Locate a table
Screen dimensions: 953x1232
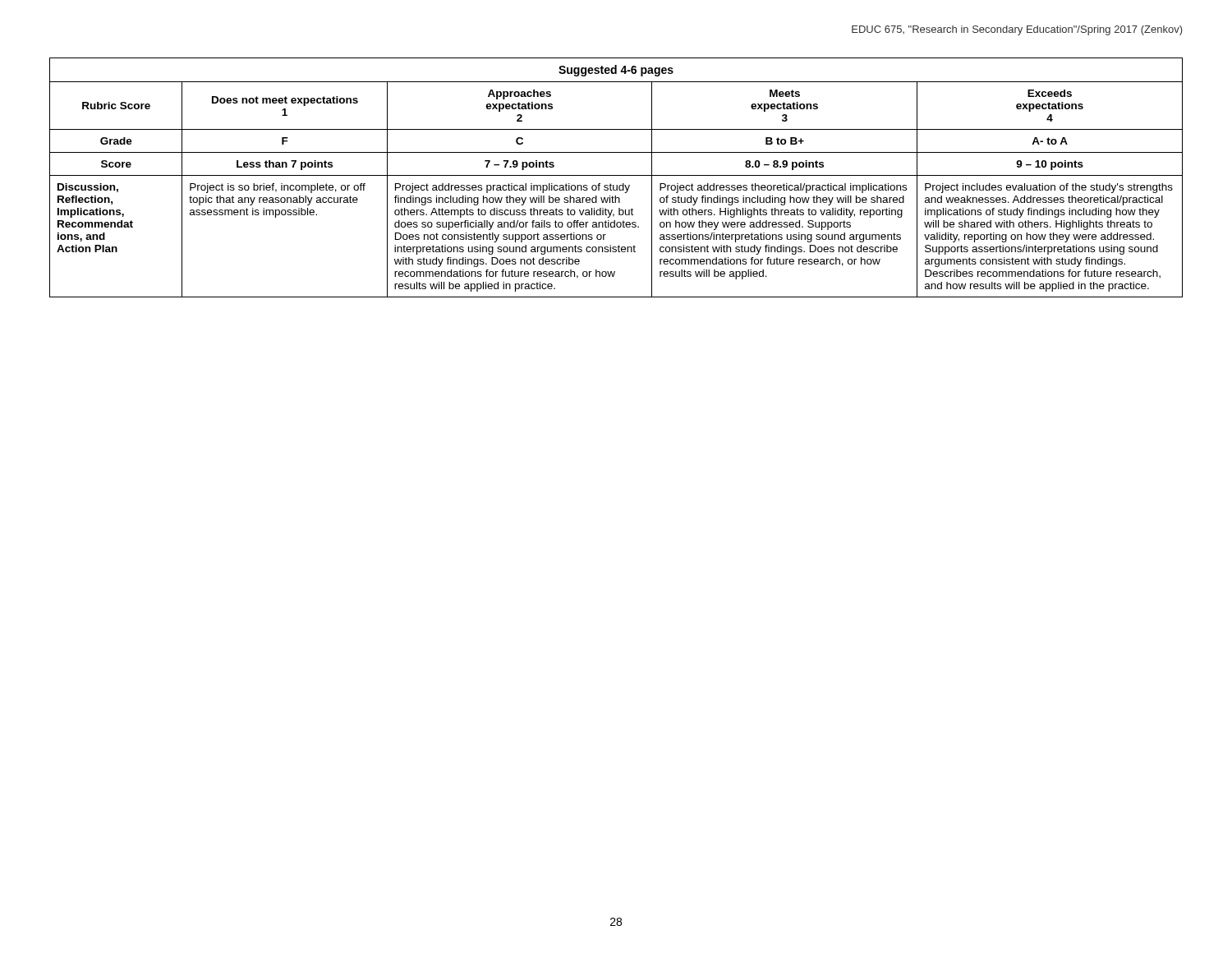point(616,177)
